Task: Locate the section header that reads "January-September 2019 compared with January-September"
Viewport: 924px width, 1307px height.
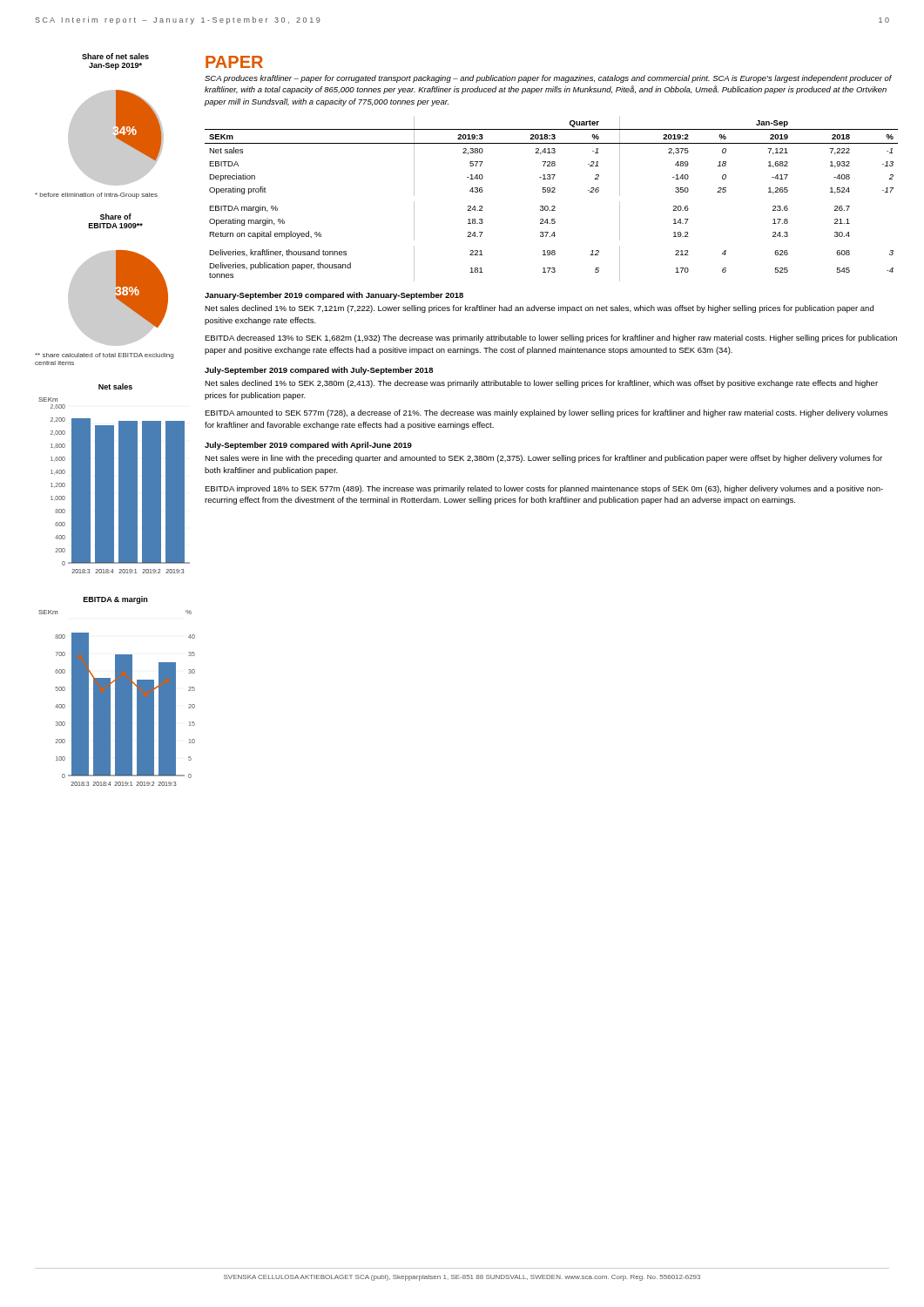Action: tap(334, 295)
